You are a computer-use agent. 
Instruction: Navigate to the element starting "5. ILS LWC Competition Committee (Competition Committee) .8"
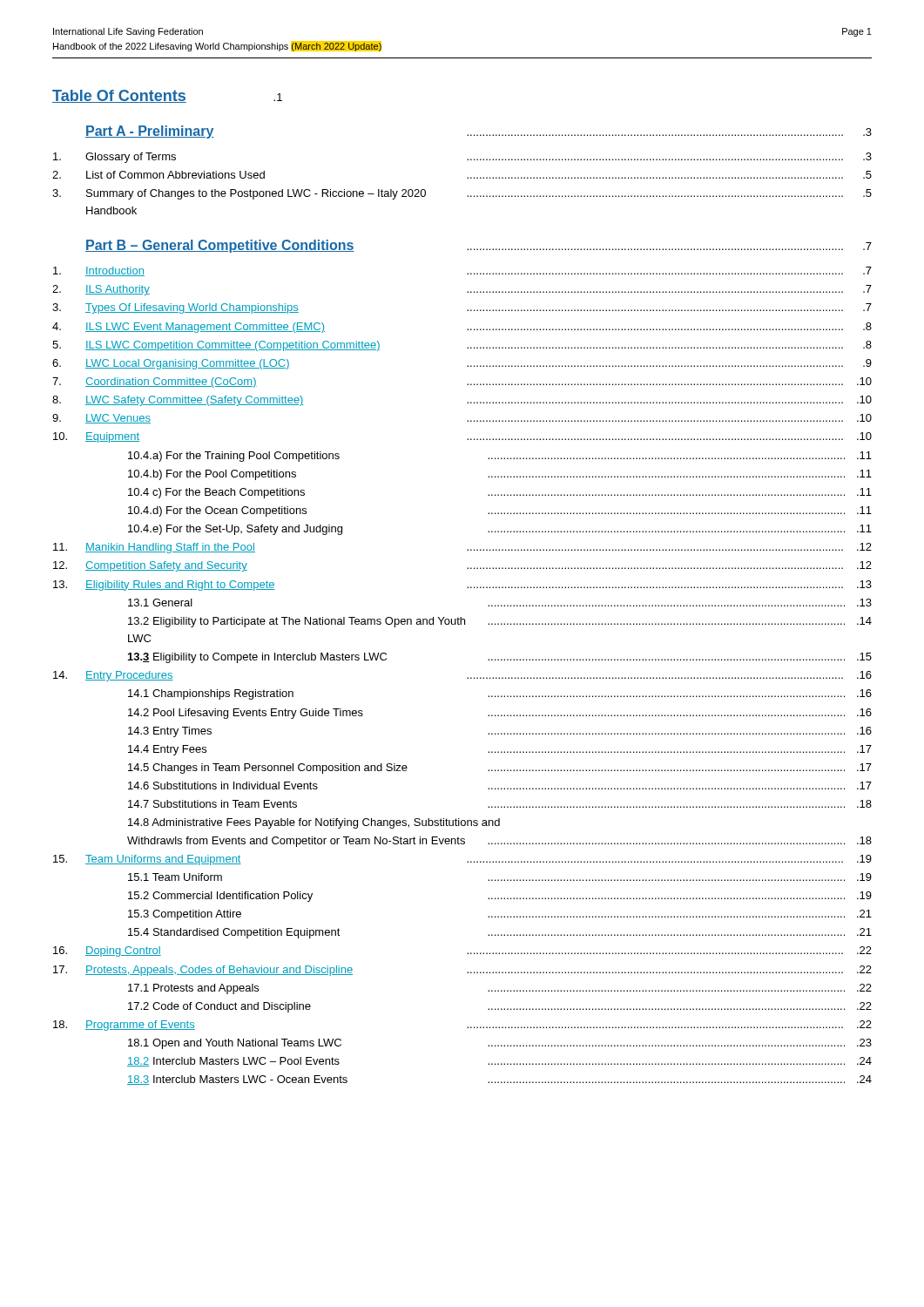pos(462,345)
